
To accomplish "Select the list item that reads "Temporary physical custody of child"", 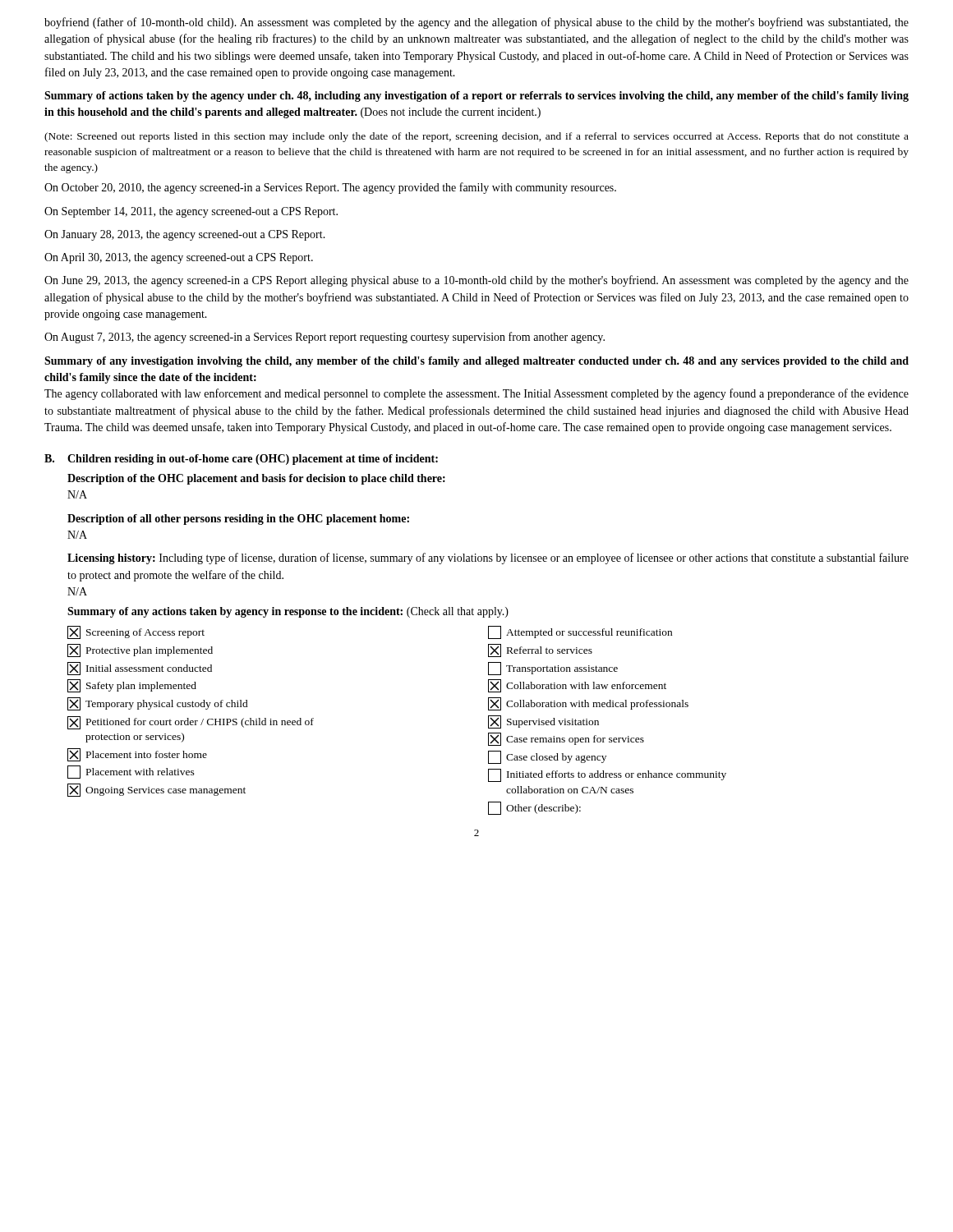I will (x=158, y=704).
